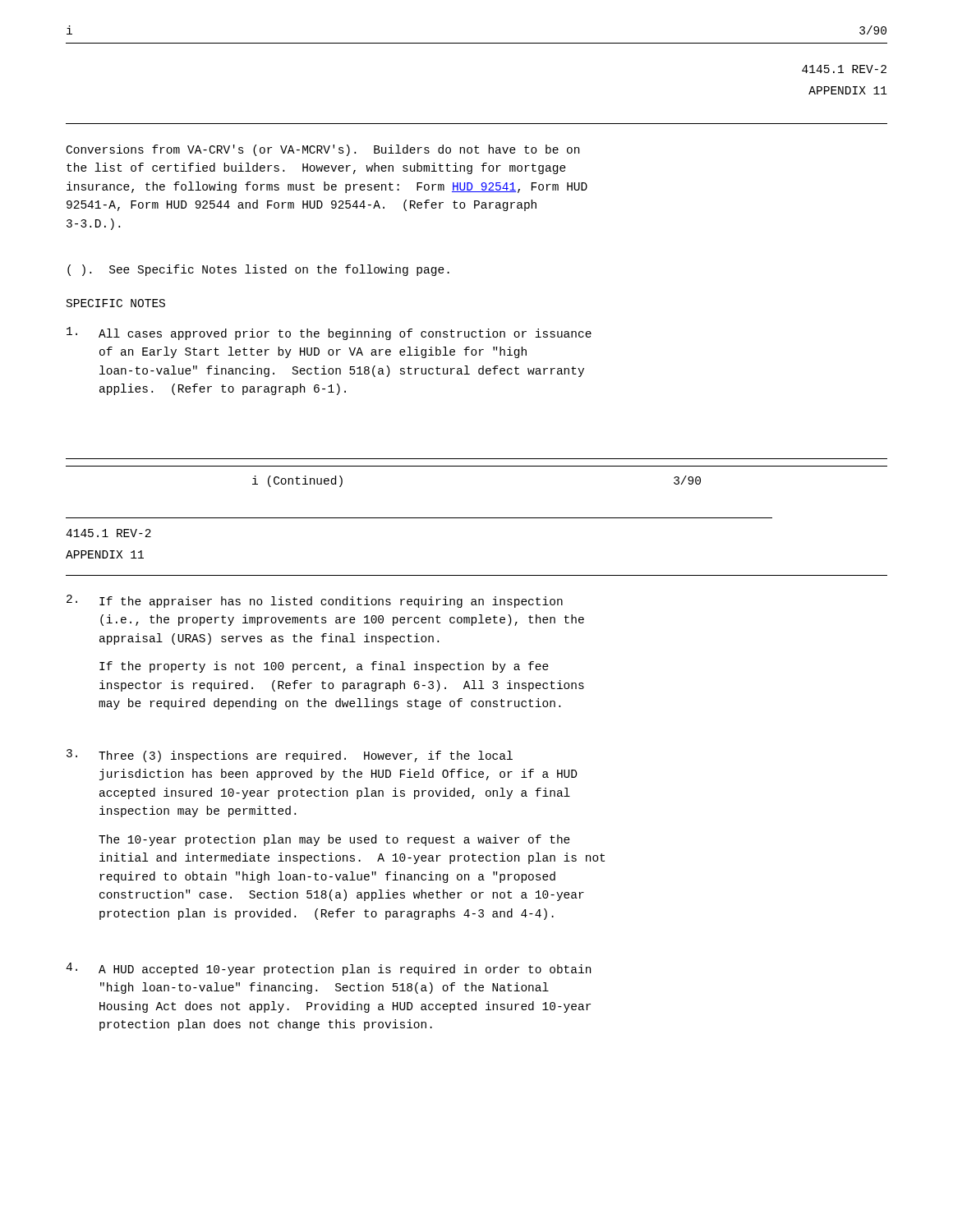Click on the region starting "3. Three (3)"
953x1232 pixels.
476,835
